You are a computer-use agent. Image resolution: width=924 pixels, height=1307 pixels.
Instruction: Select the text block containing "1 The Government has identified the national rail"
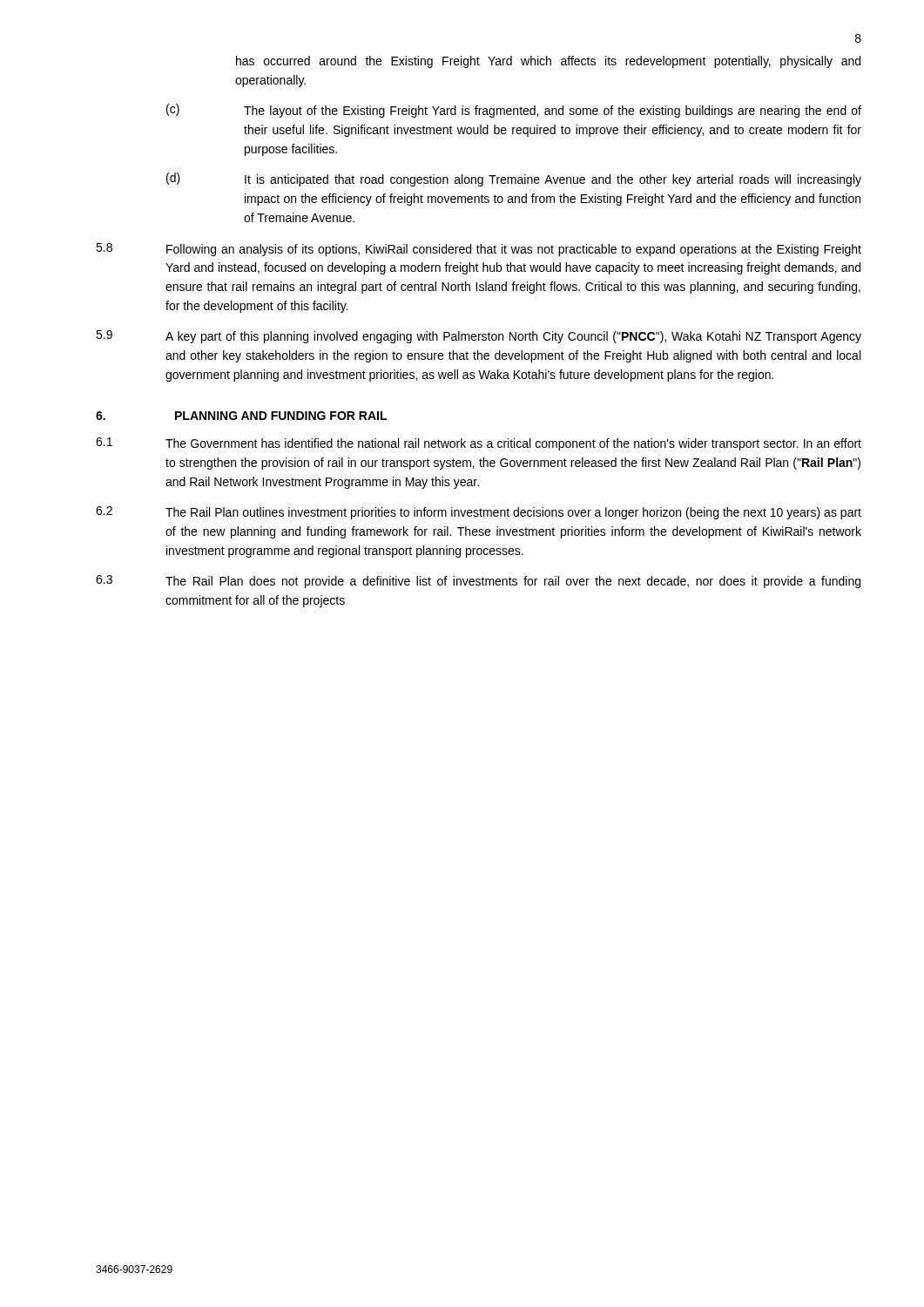[x=479, y=463]
